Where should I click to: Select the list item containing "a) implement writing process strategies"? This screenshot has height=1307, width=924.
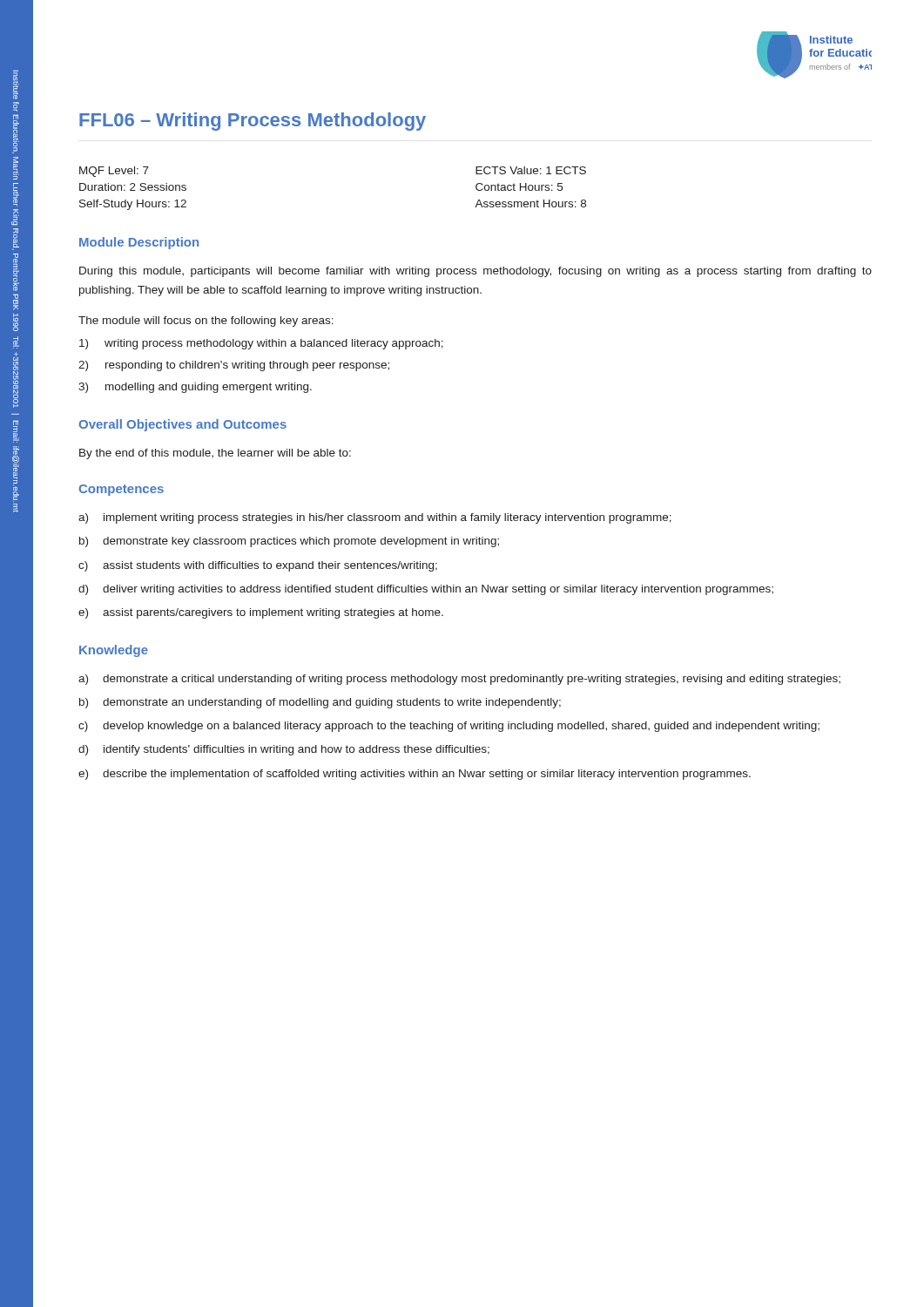(475, 518)
